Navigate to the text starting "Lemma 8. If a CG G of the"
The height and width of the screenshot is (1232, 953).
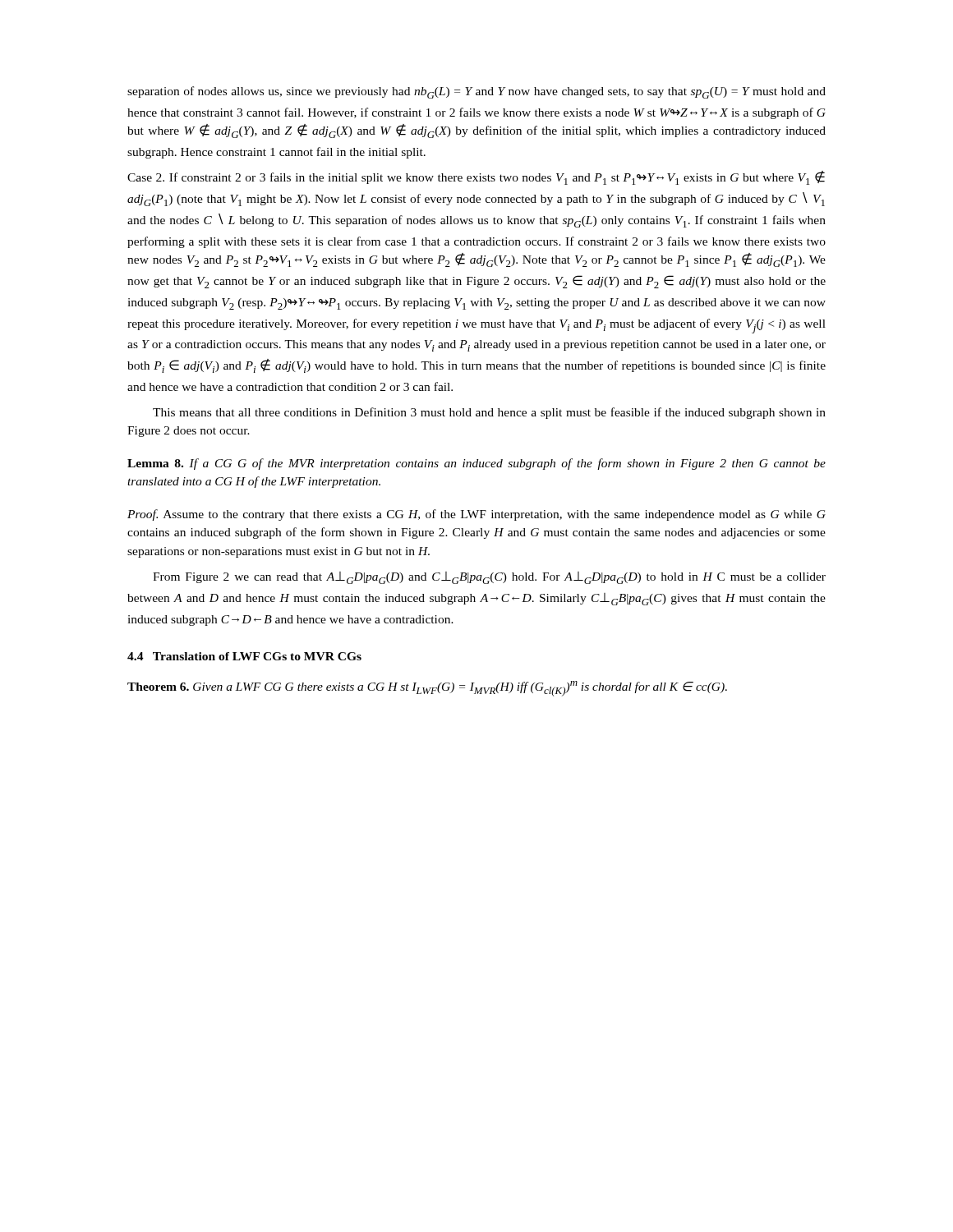point(476,473)
